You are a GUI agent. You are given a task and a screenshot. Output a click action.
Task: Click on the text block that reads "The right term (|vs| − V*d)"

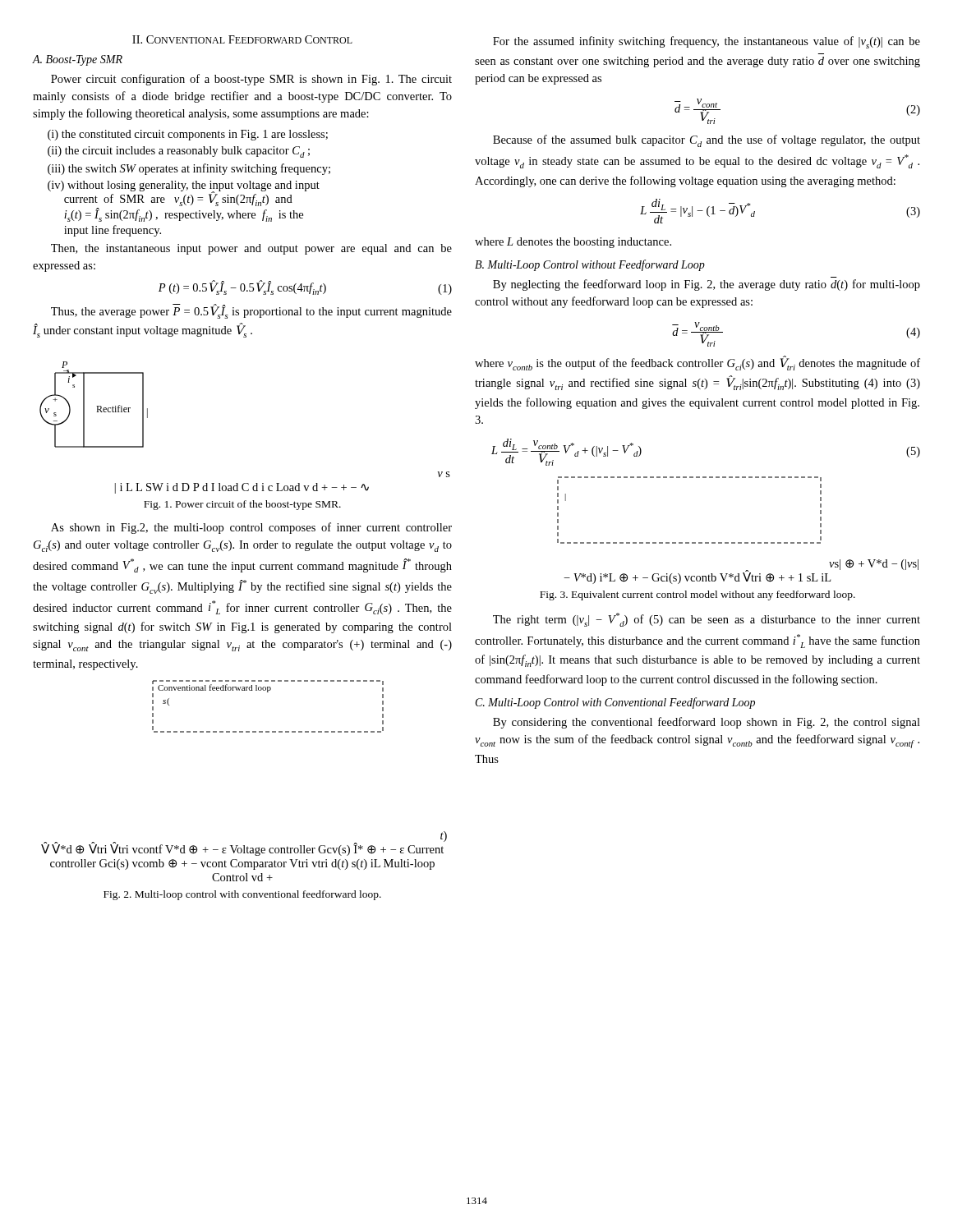[698, 649]
